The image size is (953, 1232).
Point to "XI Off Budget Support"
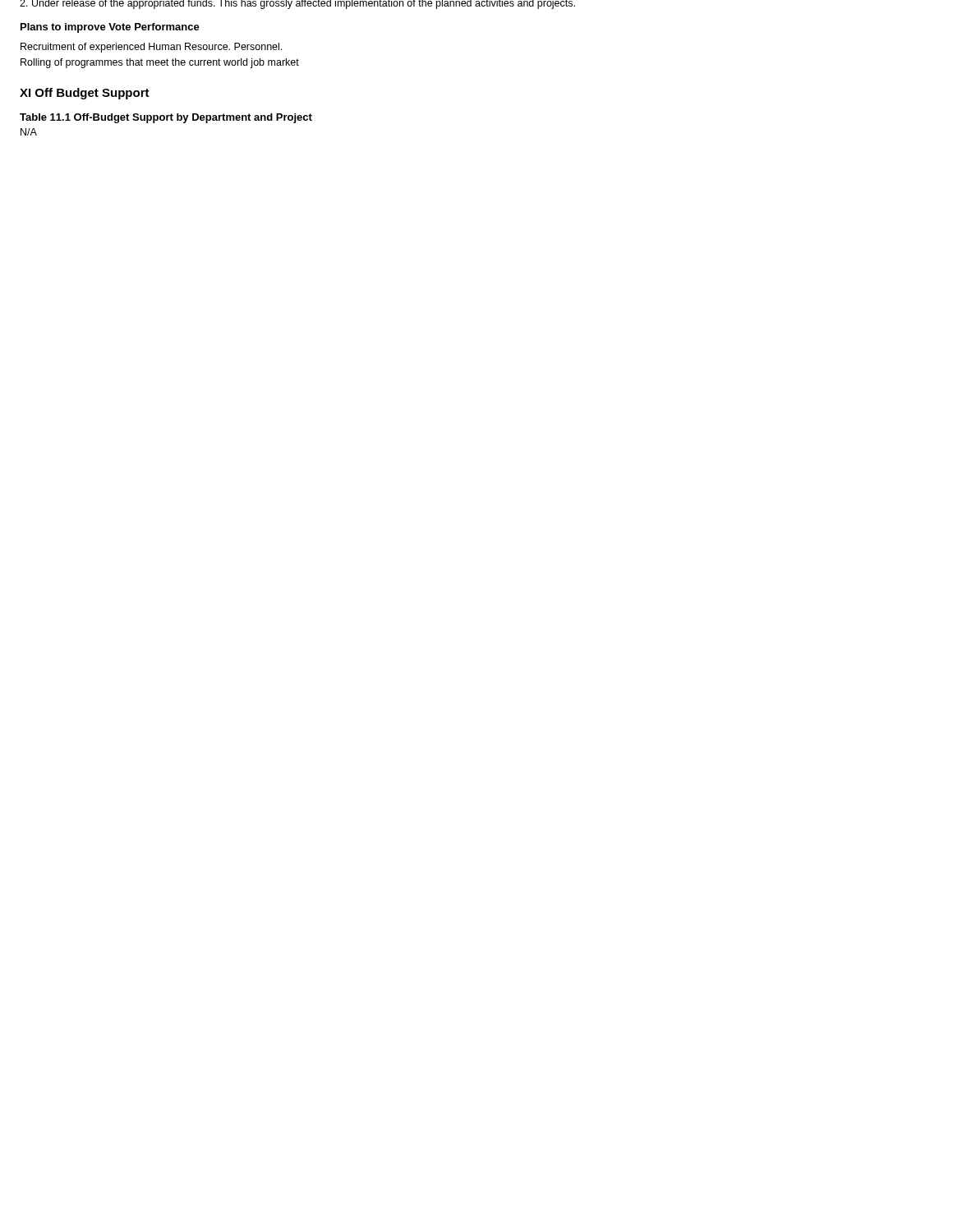[x=84, y=92]
